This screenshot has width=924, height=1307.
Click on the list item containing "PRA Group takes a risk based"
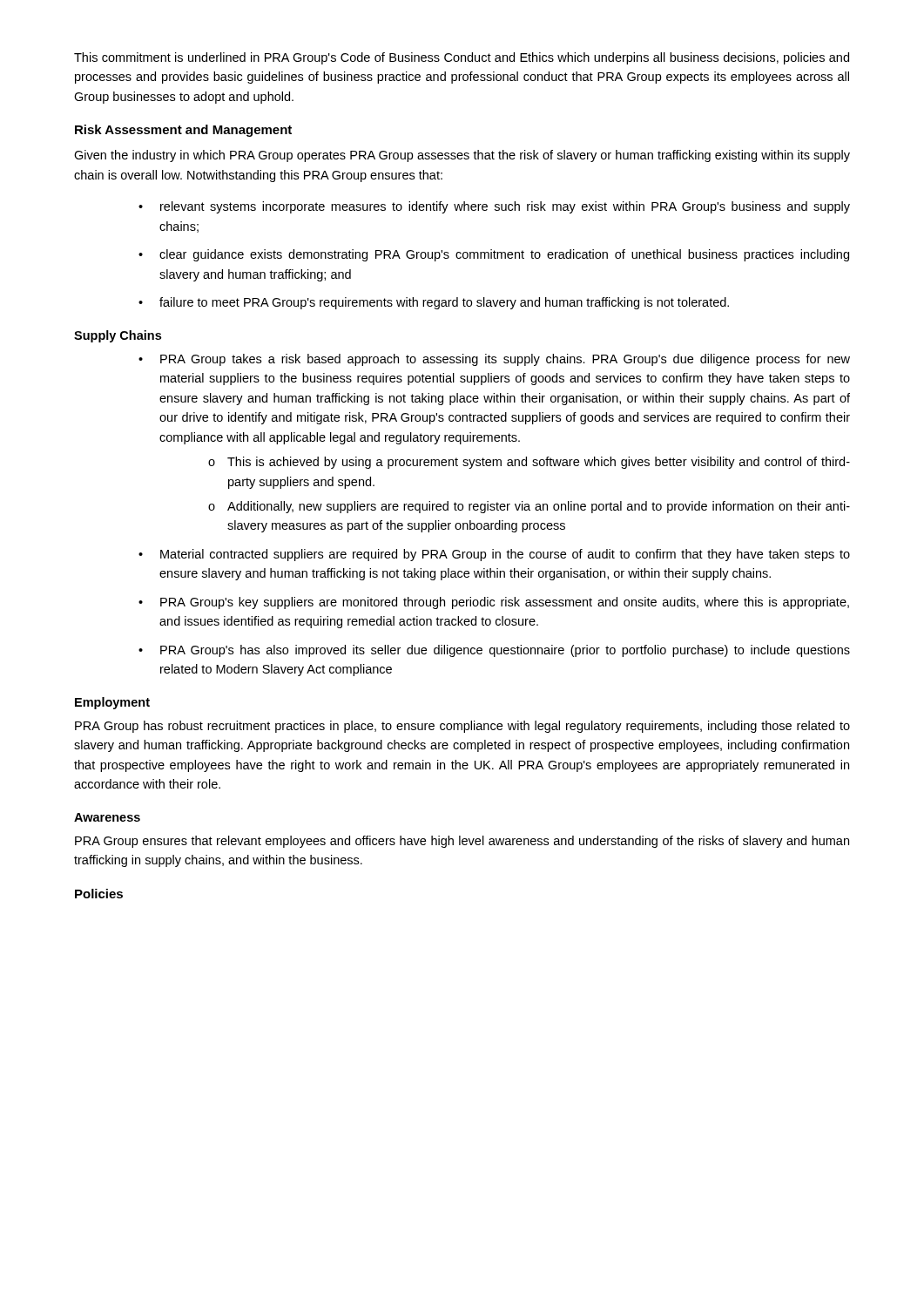pyautogui.click(x=462, y=442)
